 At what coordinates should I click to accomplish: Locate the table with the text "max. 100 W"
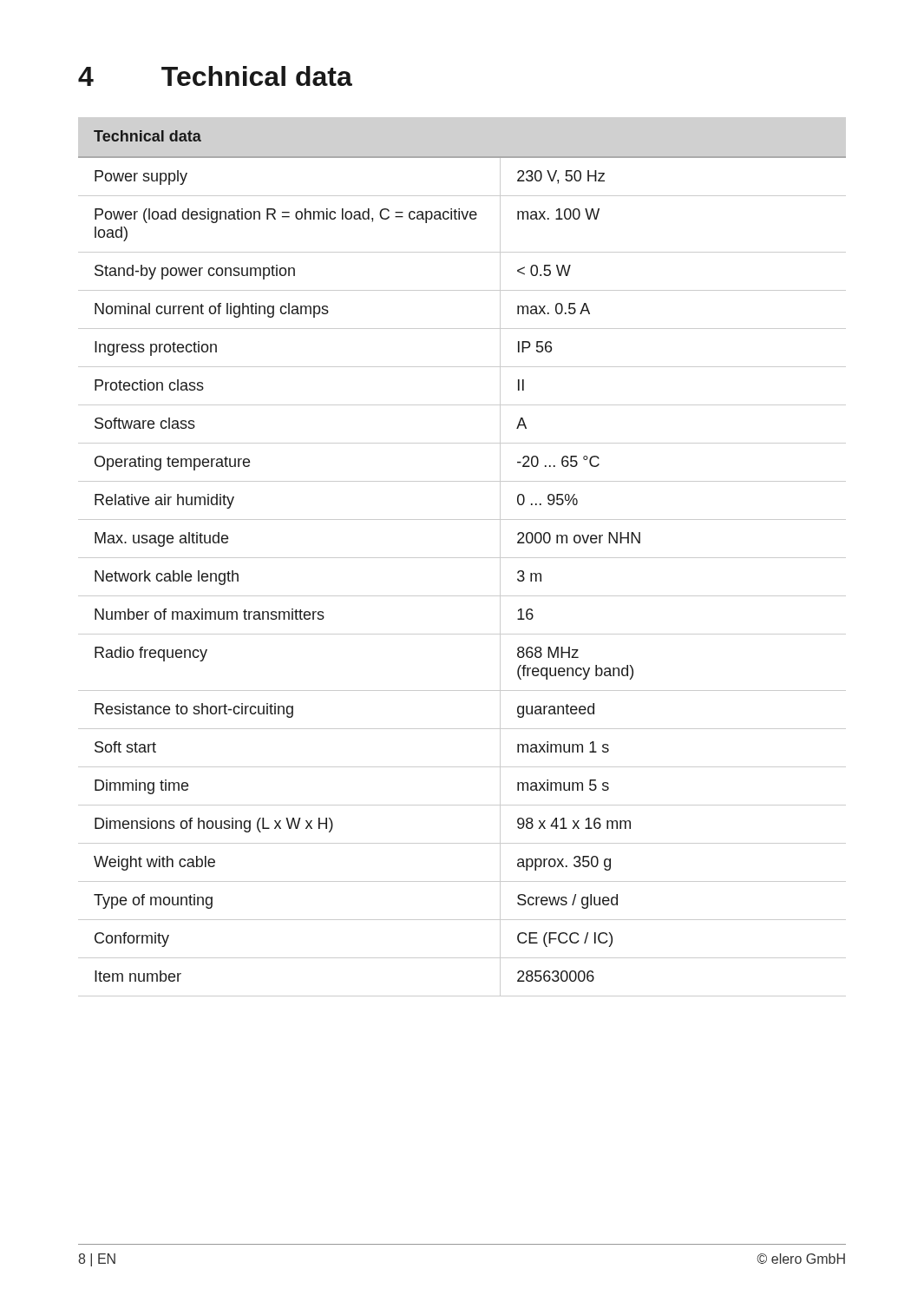pyautogui.click(x=462, y=557)
